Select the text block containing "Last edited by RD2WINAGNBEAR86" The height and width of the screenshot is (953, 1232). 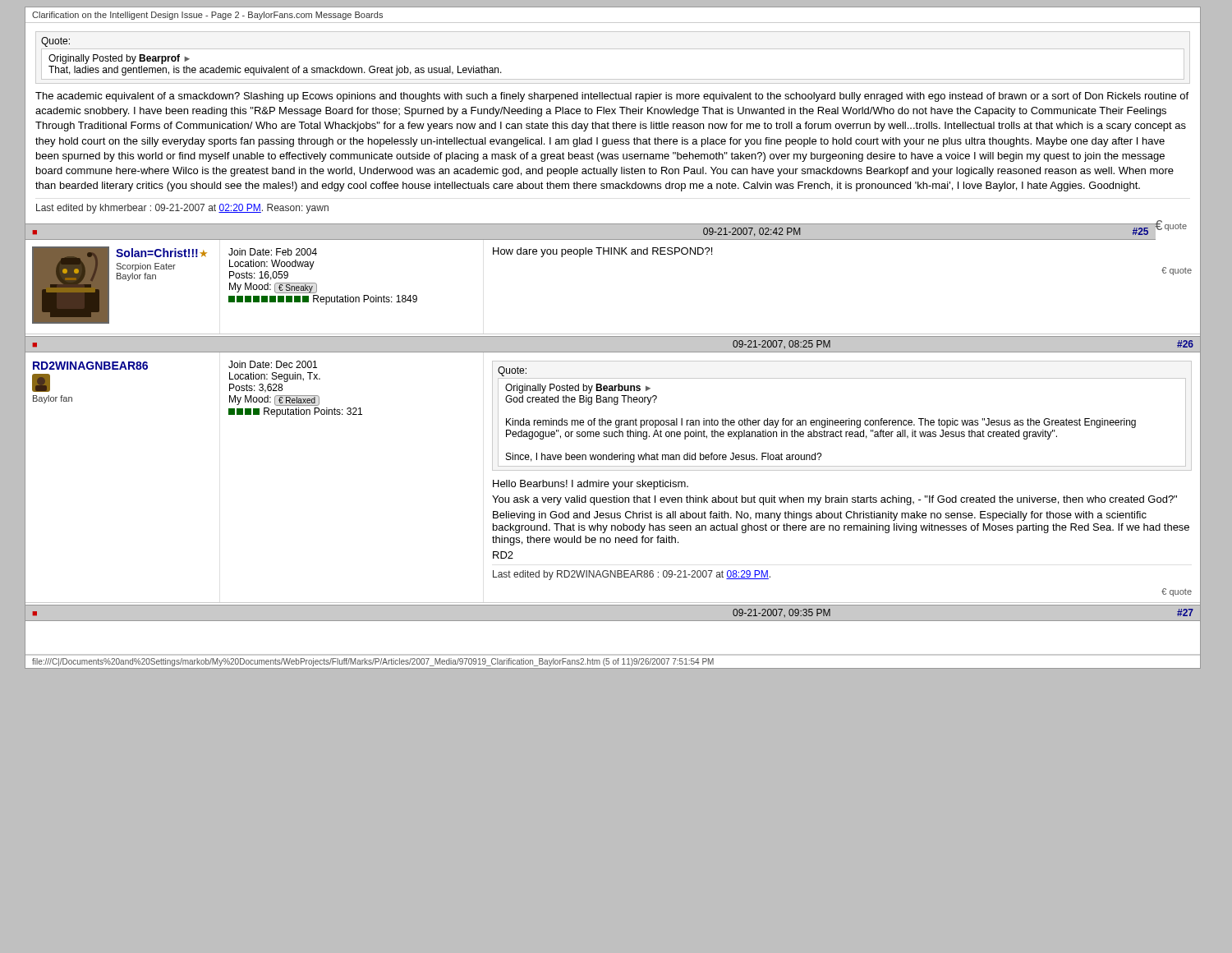tap(632, 575)
